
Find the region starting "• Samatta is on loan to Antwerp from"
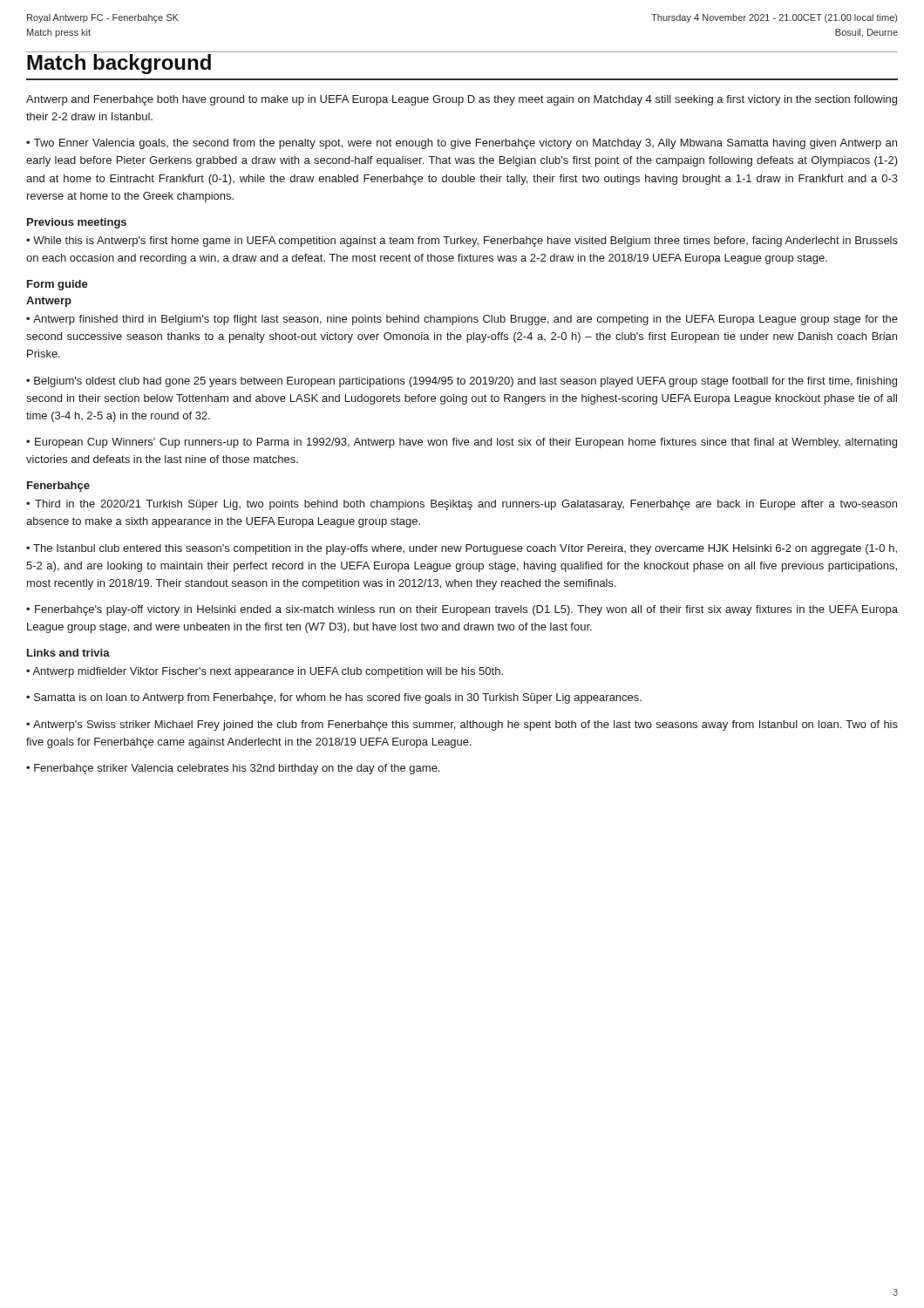click(x=334, y=697)
